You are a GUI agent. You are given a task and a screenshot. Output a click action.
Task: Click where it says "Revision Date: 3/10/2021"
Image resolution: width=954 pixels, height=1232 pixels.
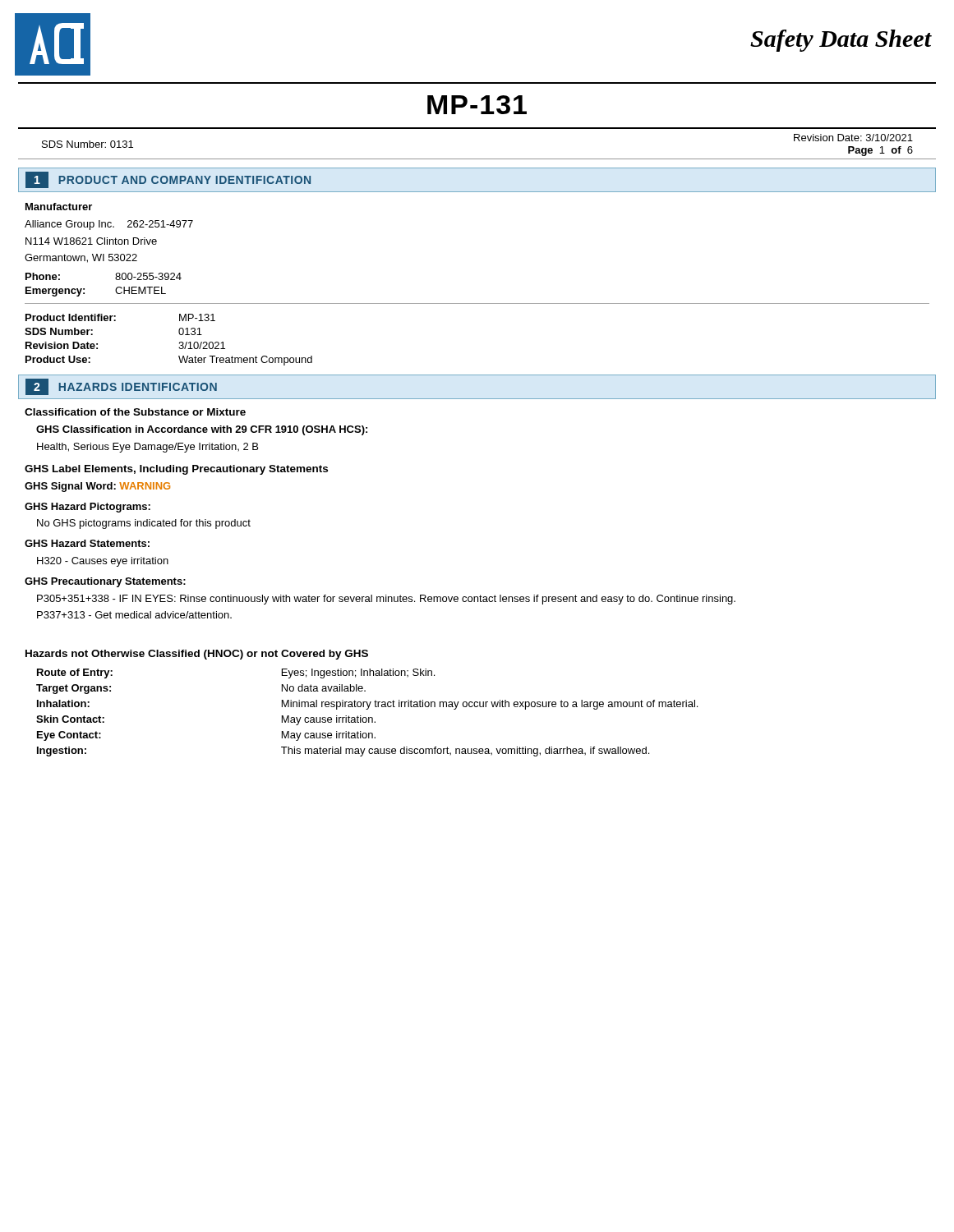click(x=853, y=138)
